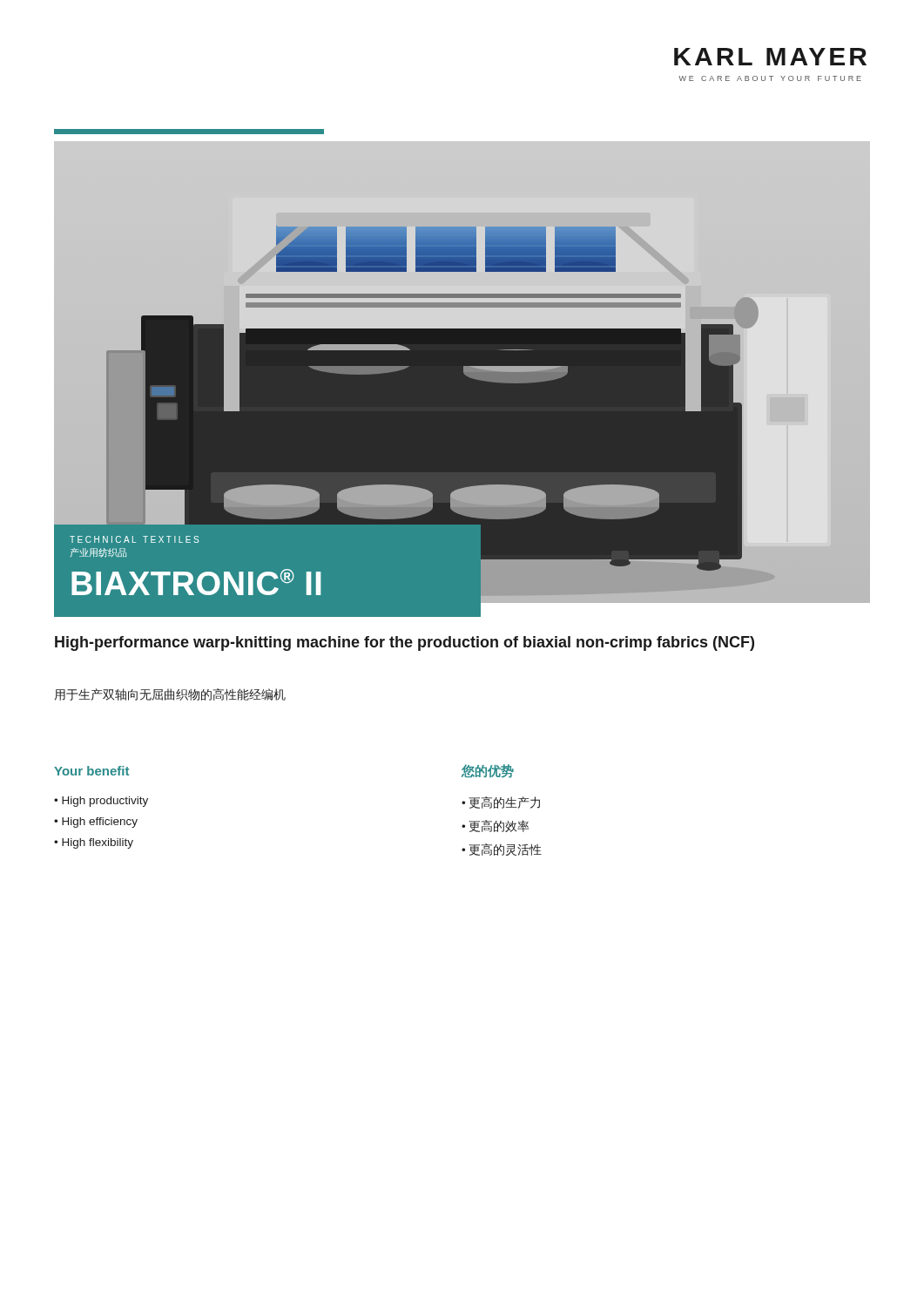
Task: Locate the list item with the text "• High efficiency"
Action: pyautogui.click(x=96, y=821)
